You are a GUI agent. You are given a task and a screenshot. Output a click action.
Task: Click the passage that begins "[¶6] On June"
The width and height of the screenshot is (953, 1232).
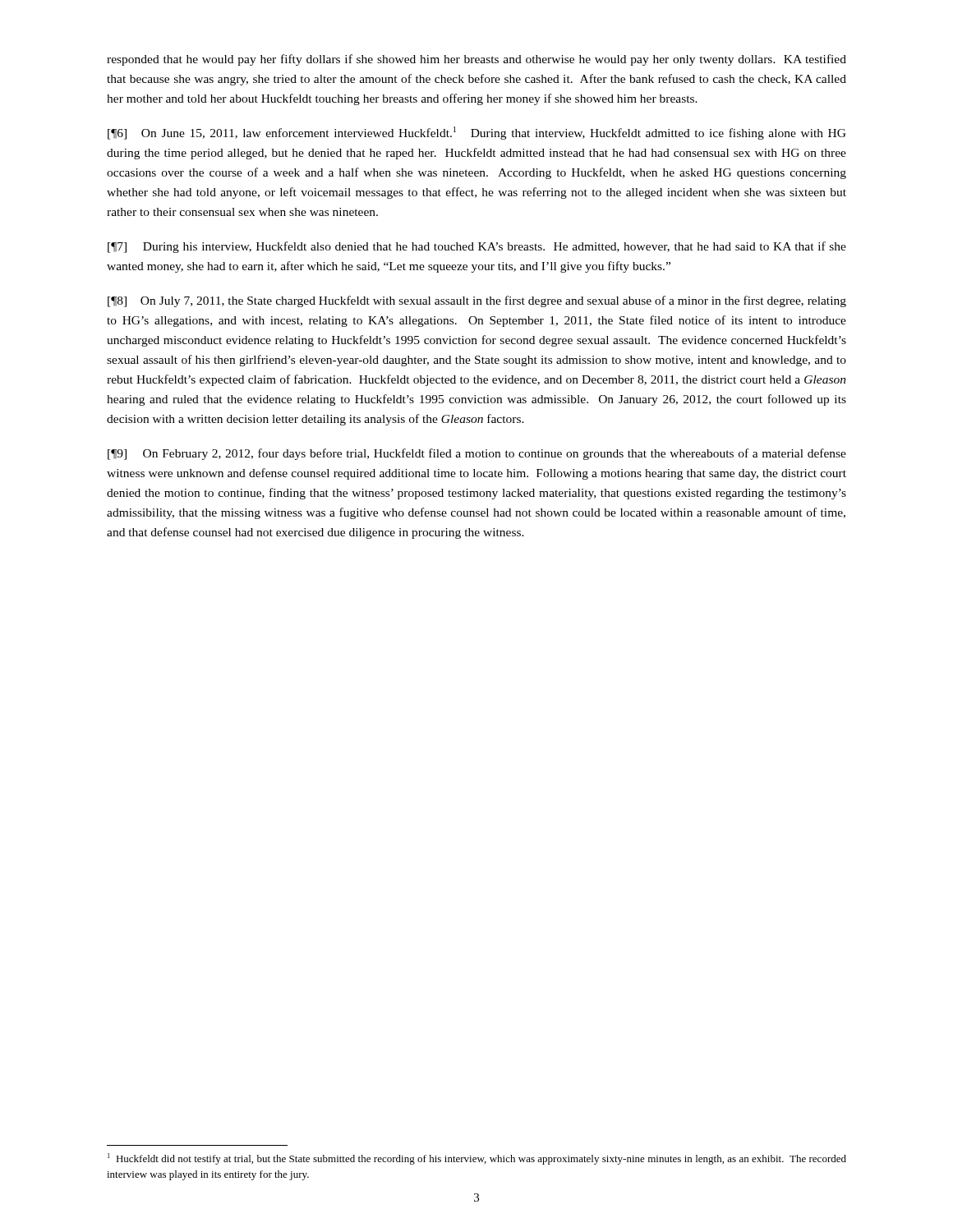(476, 173)
